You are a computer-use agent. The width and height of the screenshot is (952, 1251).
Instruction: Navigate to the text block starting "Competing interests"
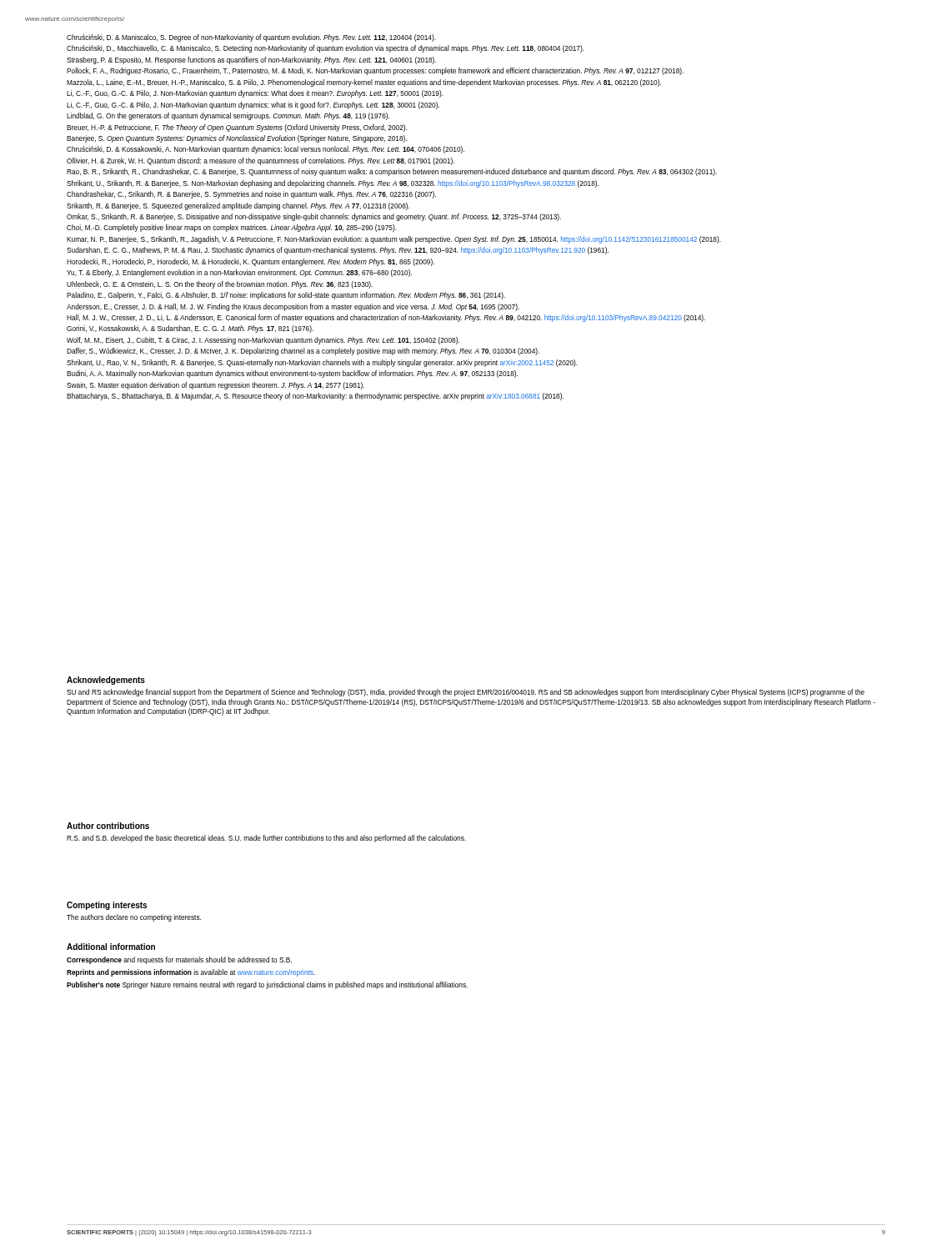[107, 906]
